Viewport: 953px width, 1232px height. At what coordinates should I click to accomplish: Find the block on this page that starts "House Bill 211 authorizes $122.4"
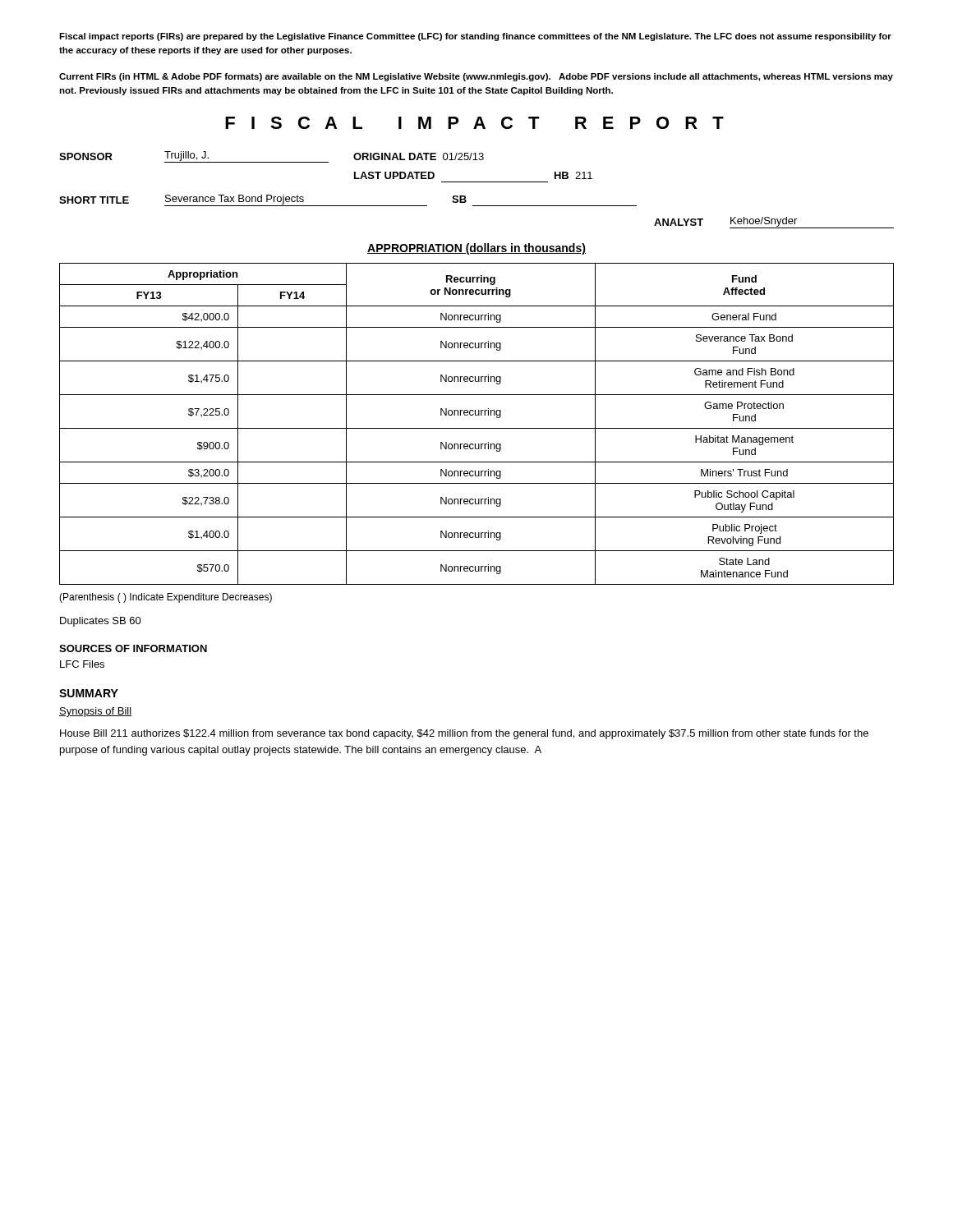pyautogui.click(x=464, y=741)
